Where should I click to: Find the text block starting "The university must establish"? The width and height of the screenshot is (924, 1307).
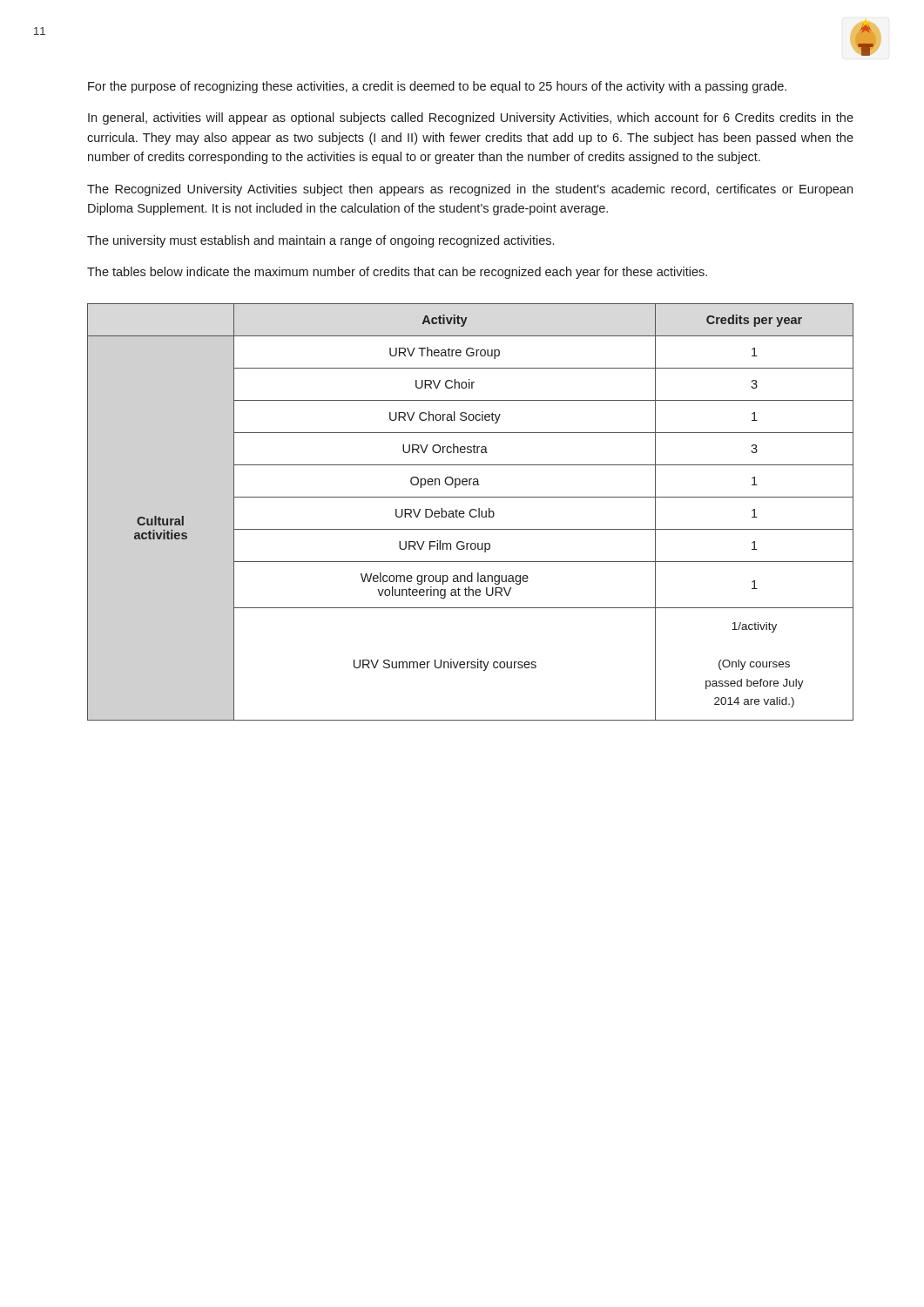pos(321,240)
